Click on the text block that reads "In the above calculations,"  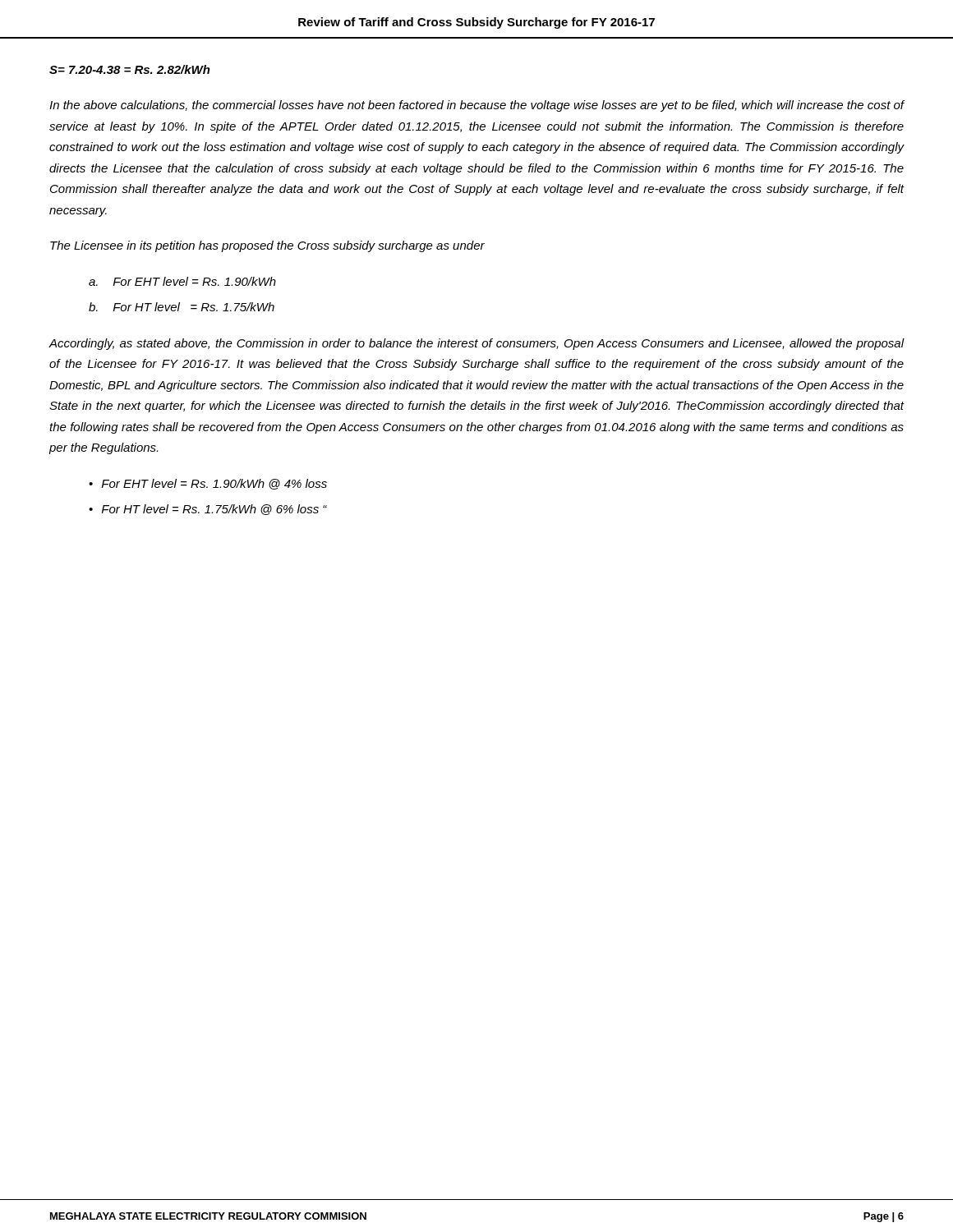tap(476, 157)
